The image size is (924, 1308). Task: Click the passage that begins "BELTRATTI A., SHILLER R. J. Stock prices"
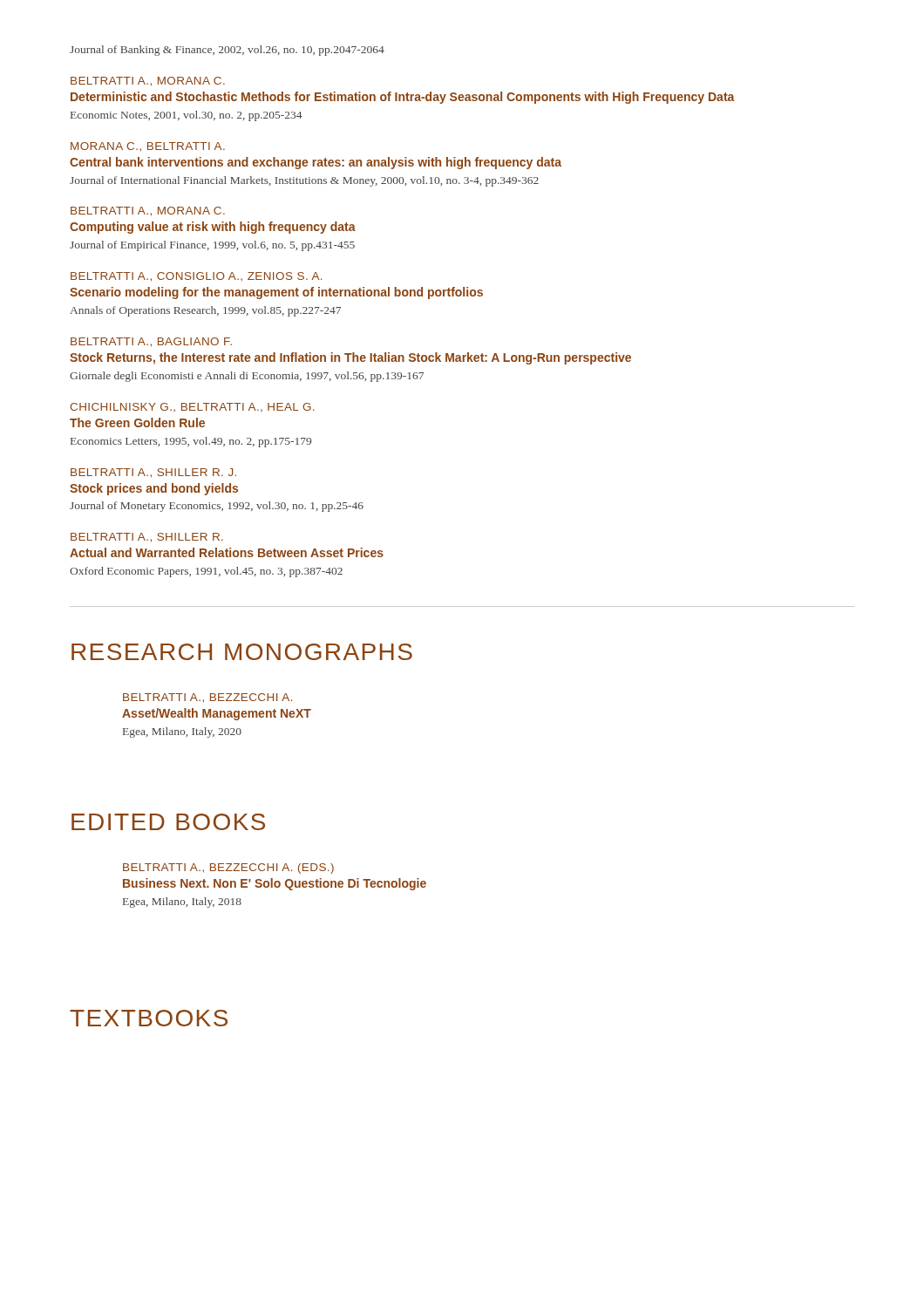153,473
